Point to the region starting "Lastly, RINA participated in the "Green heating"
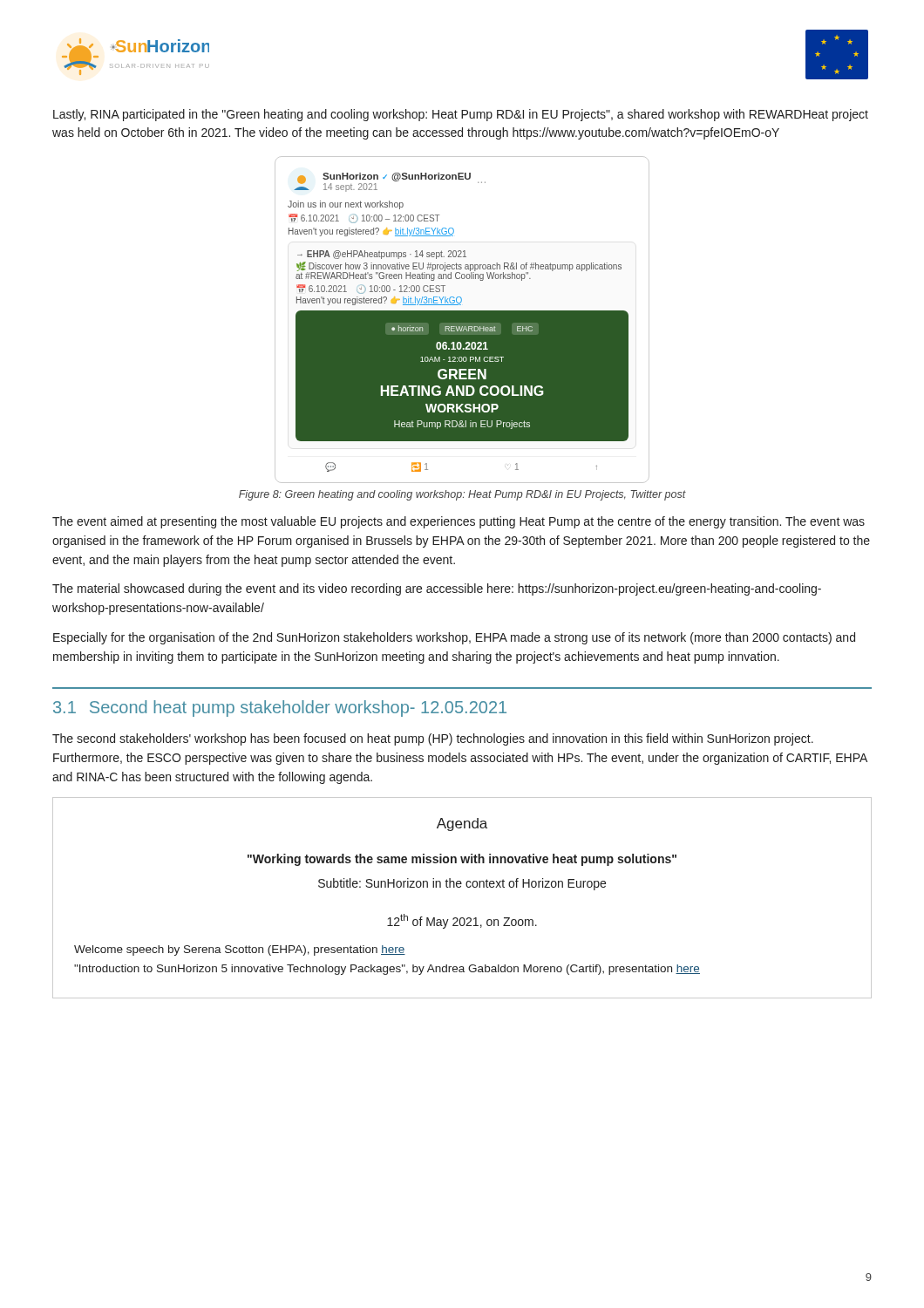Screen dimensions: 1308x924 coord(460,123)
